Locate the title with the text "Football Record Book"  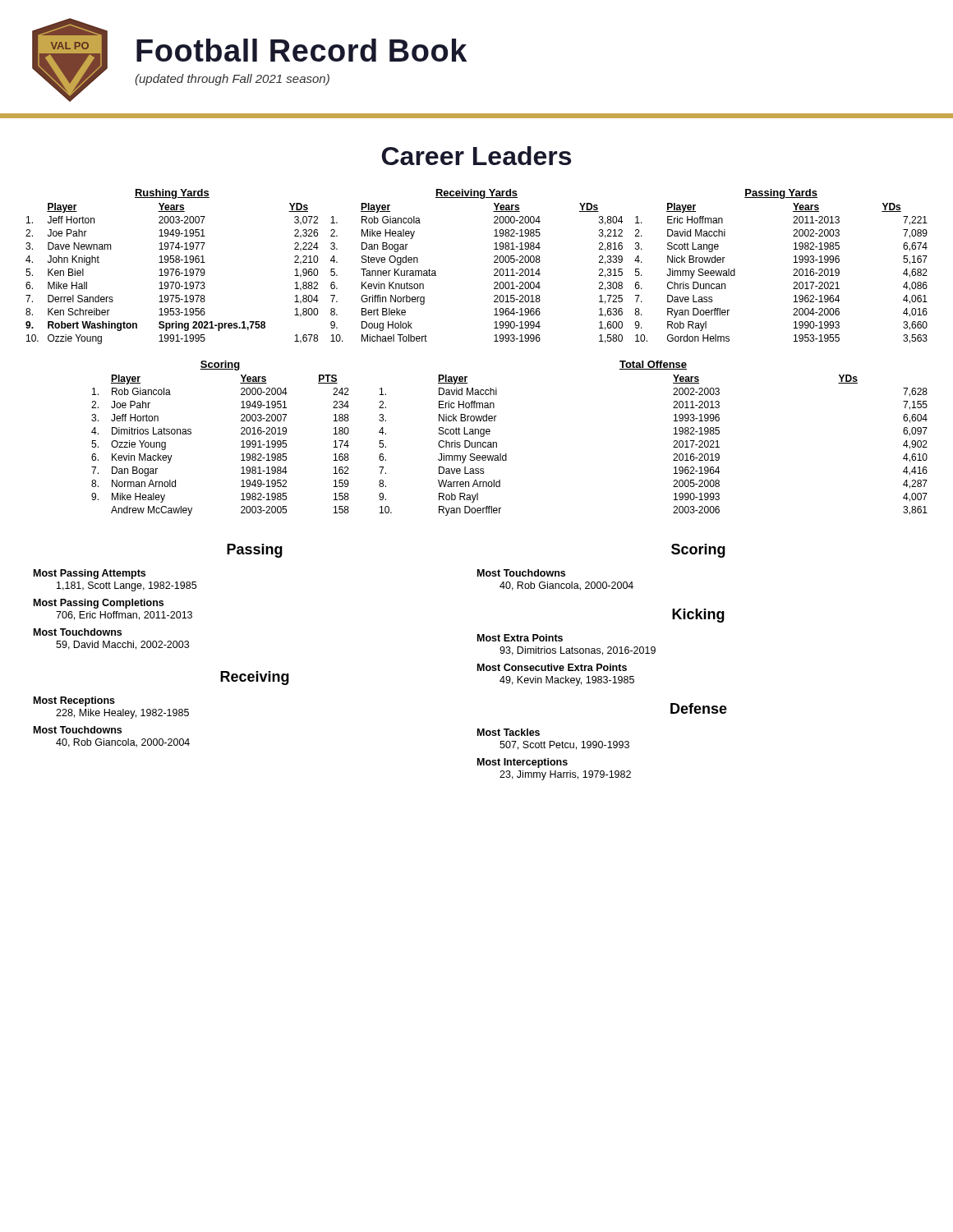point(301,51)
